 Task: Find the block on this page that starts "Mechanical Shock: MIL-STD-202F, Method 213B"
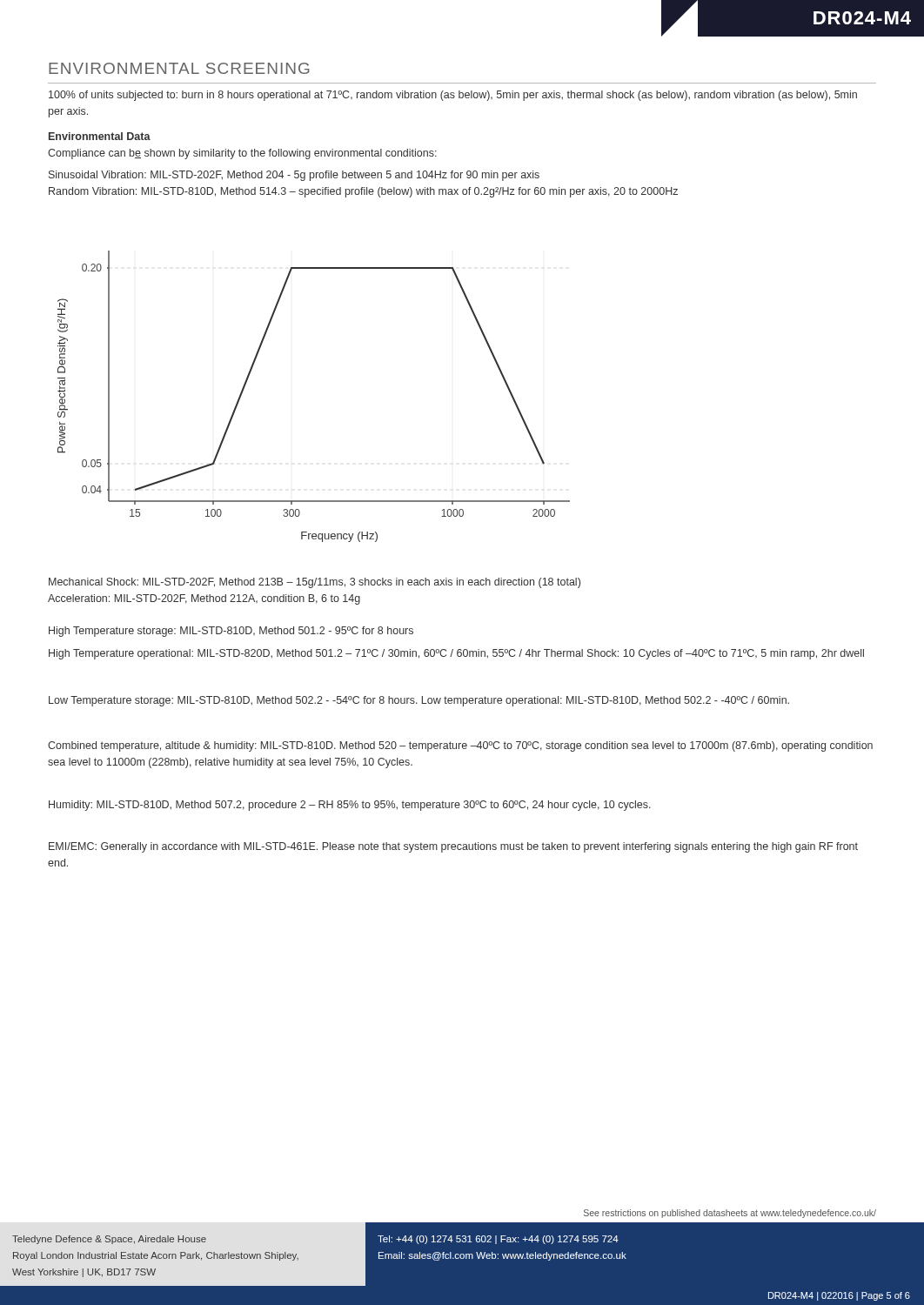(x=314, y=590)
